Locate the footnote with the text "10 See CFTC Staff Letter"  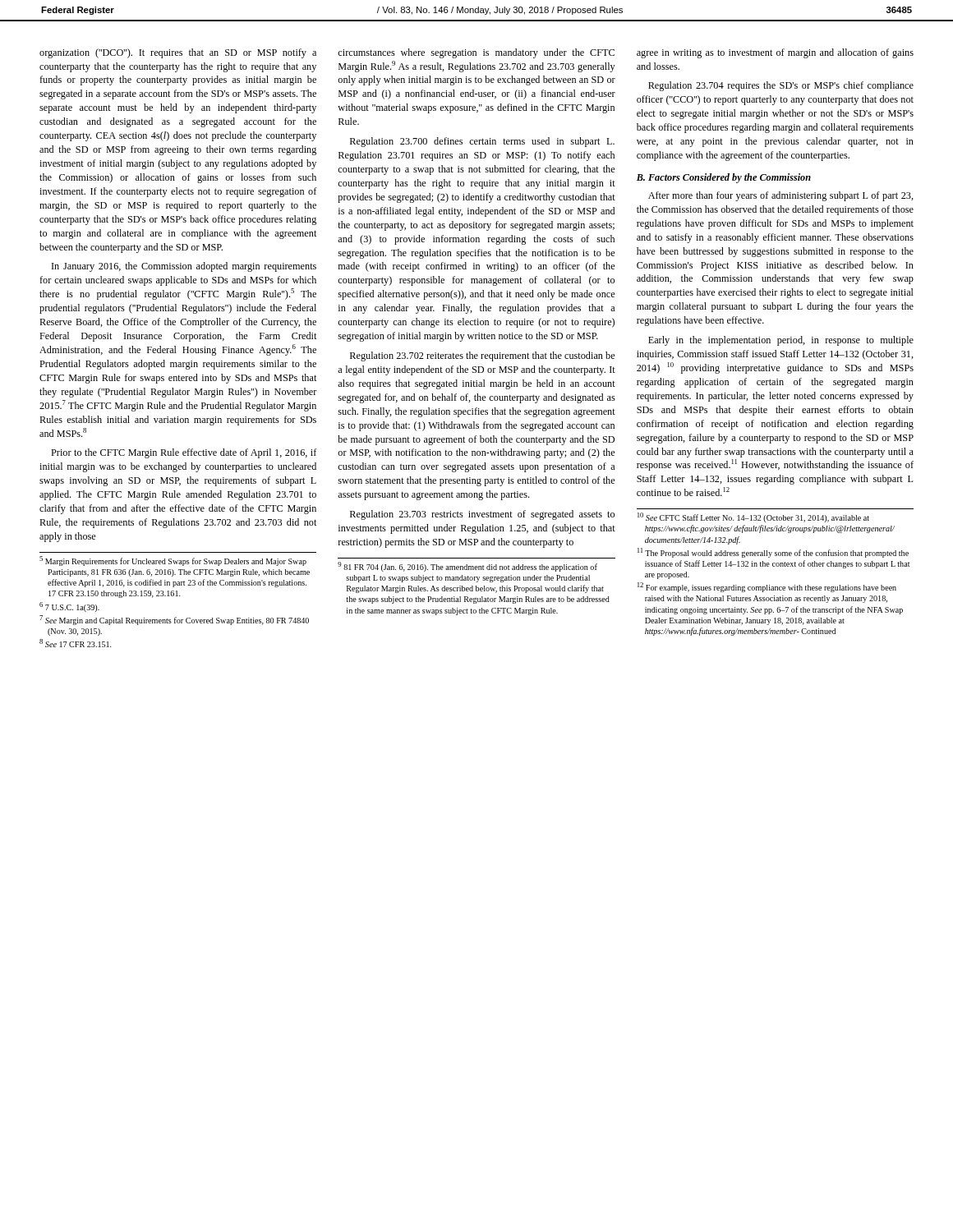pos(765,528)
